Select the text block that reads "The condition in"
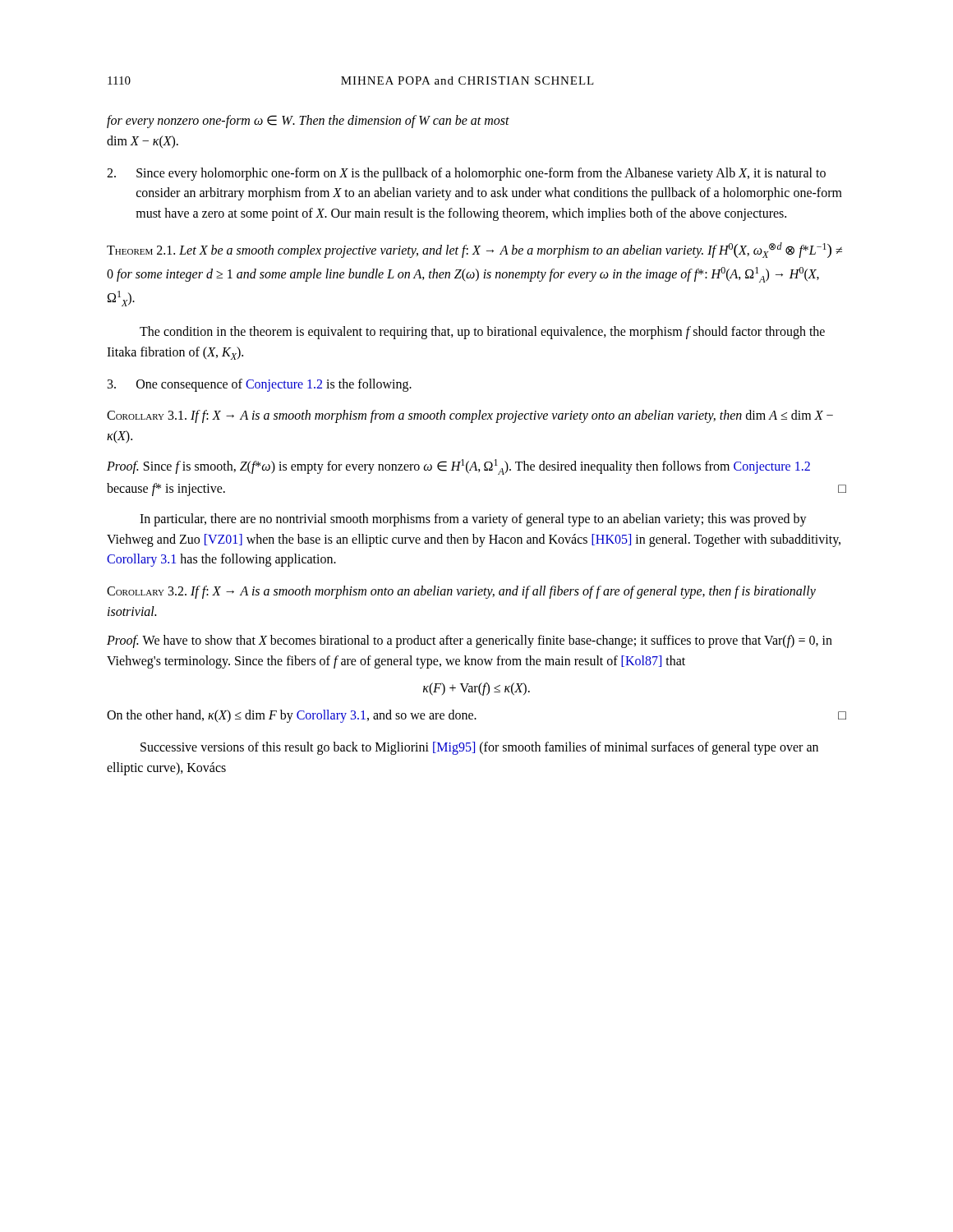Screen dimensions: 1232x953 point(466,343)
